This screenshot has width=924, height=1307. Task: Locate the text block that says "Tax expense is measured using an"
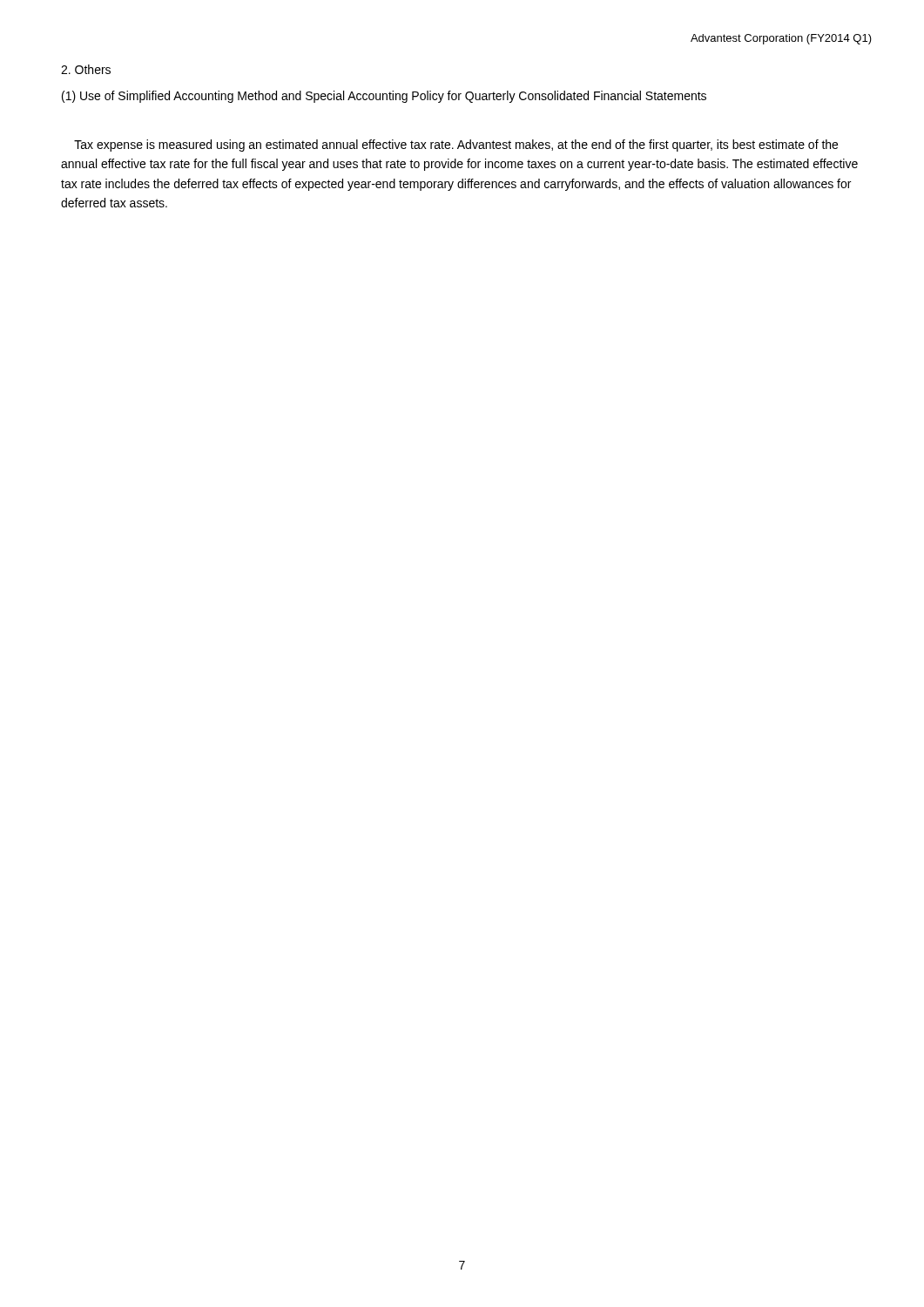click(x=459, y=174)
